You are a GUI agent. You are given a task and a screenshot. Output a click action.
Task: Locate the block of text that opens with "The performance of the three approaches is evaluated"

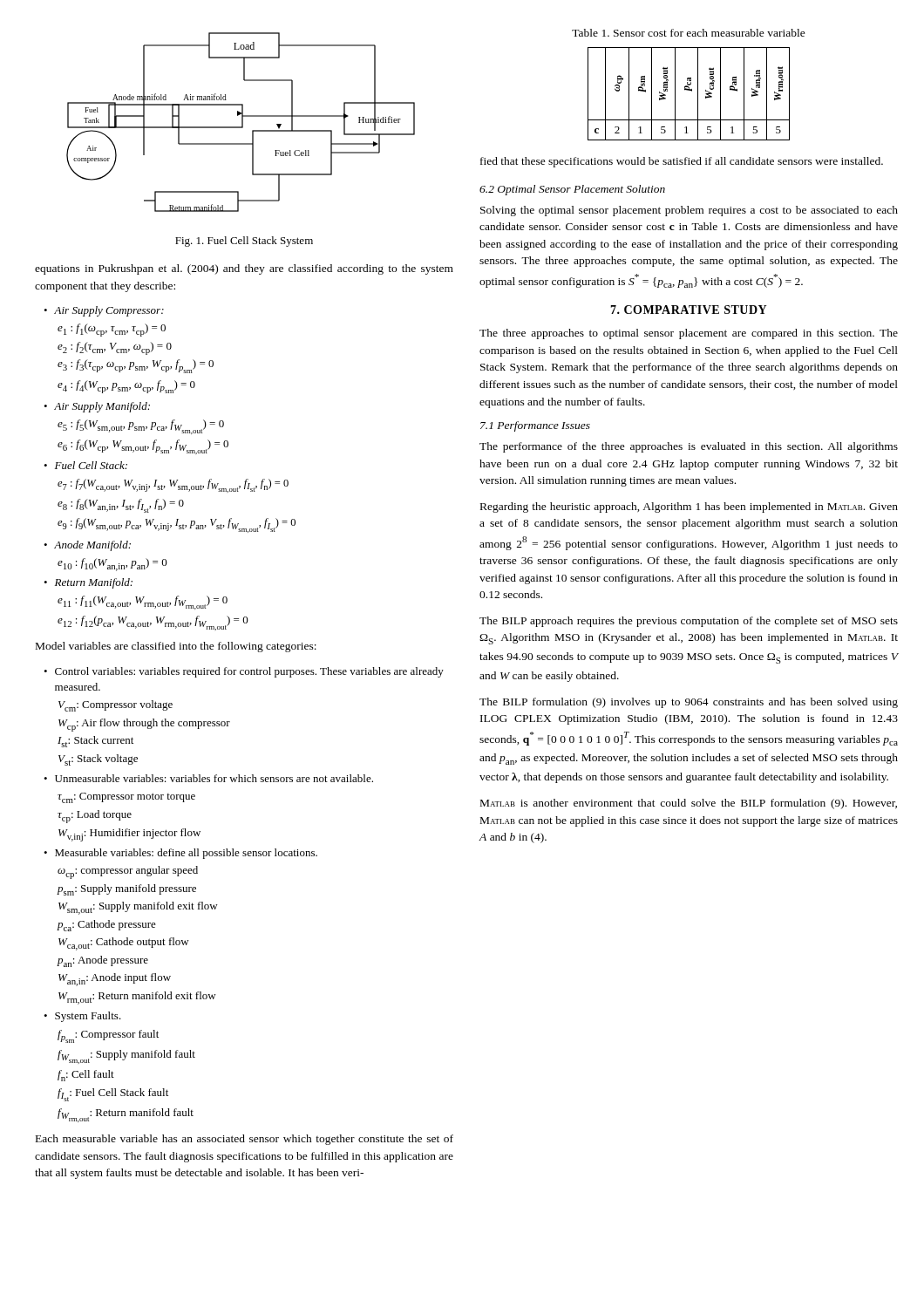click(689, 463)
